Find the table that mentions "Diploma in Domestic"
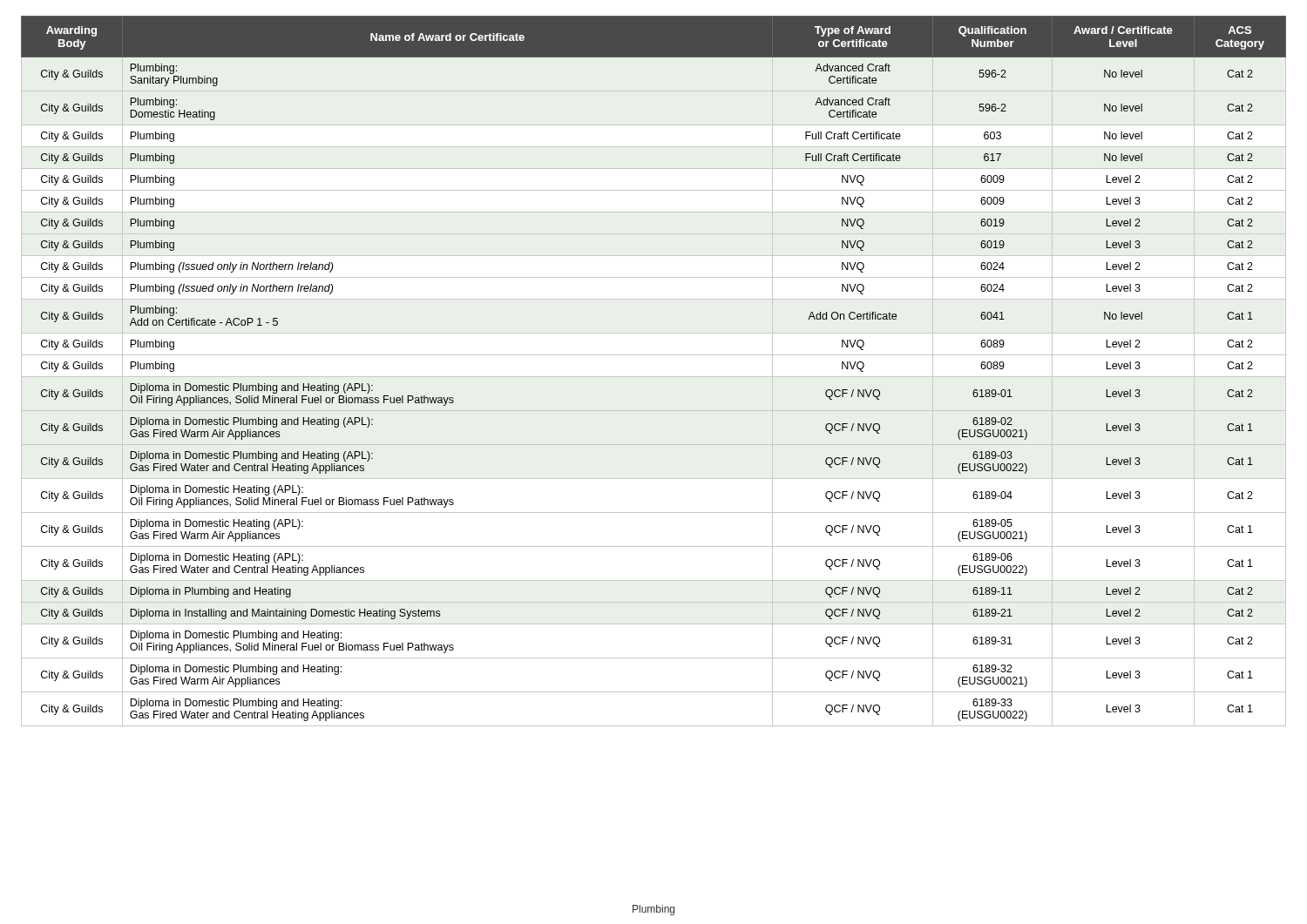The width and height of the screenshot is (1307, 924). [654, 371]
